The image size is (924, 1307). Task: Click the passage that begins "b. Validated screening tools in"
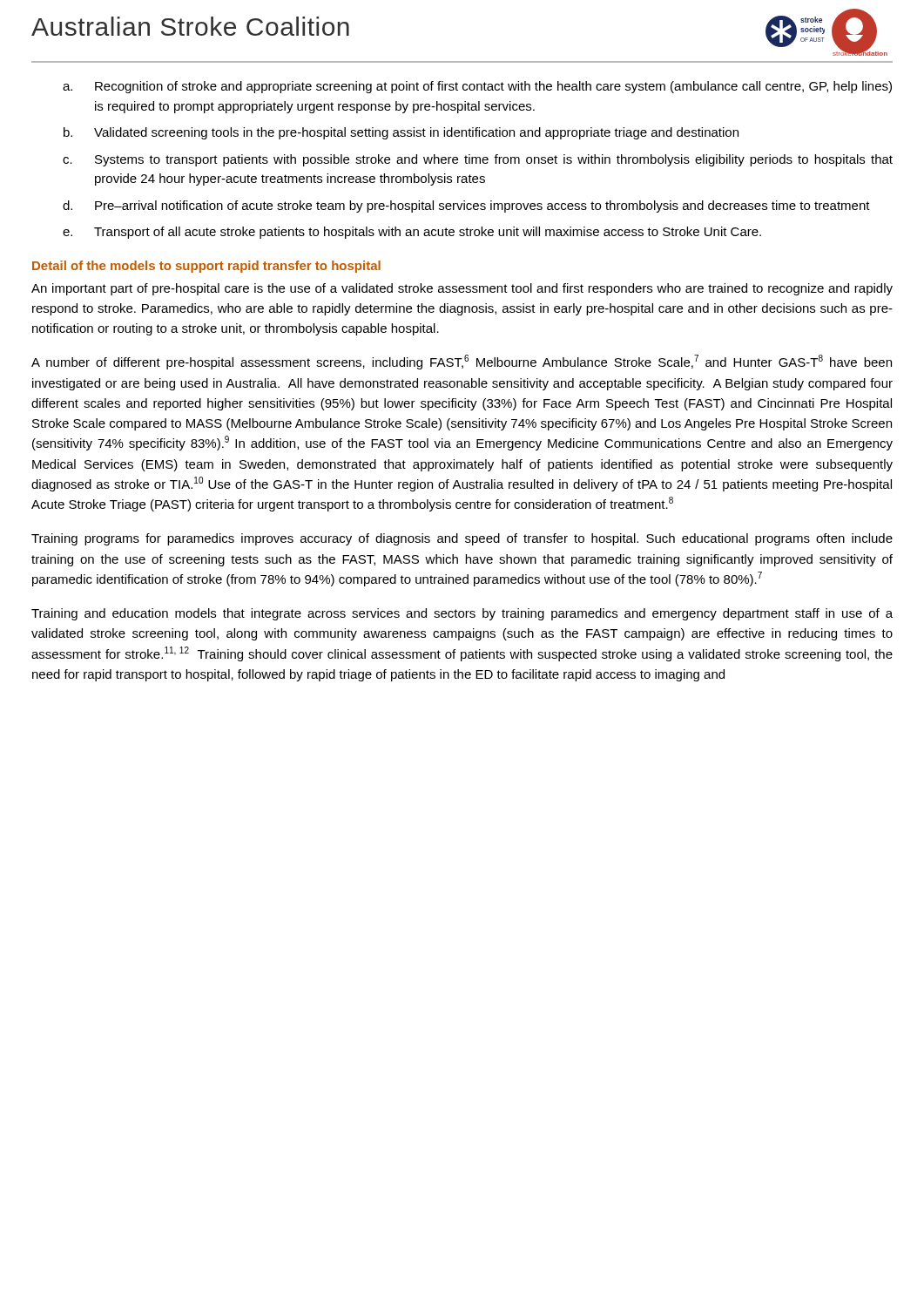pos(478,133)
